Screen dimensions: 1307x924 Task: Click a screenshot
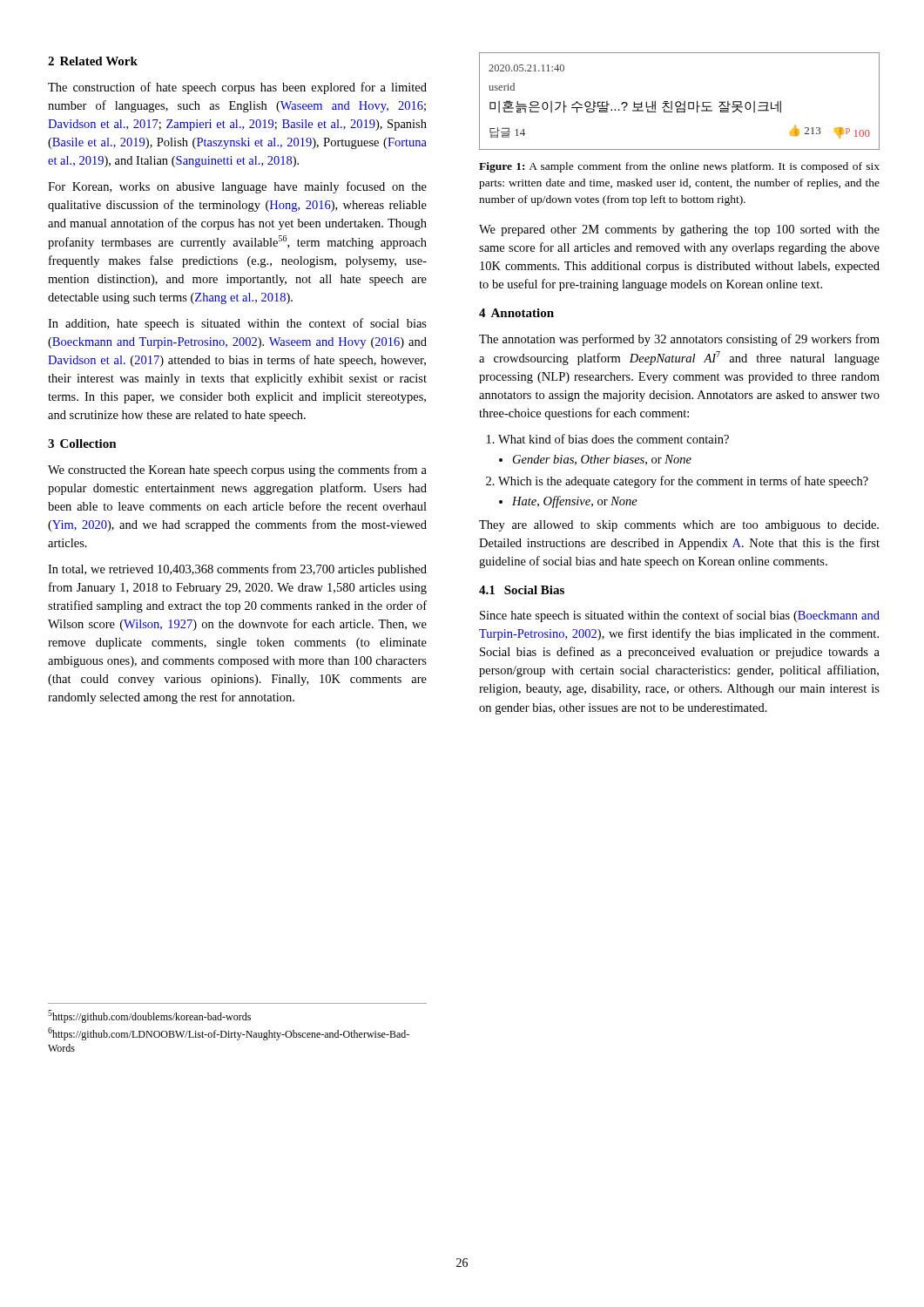[x=679, y=101]
